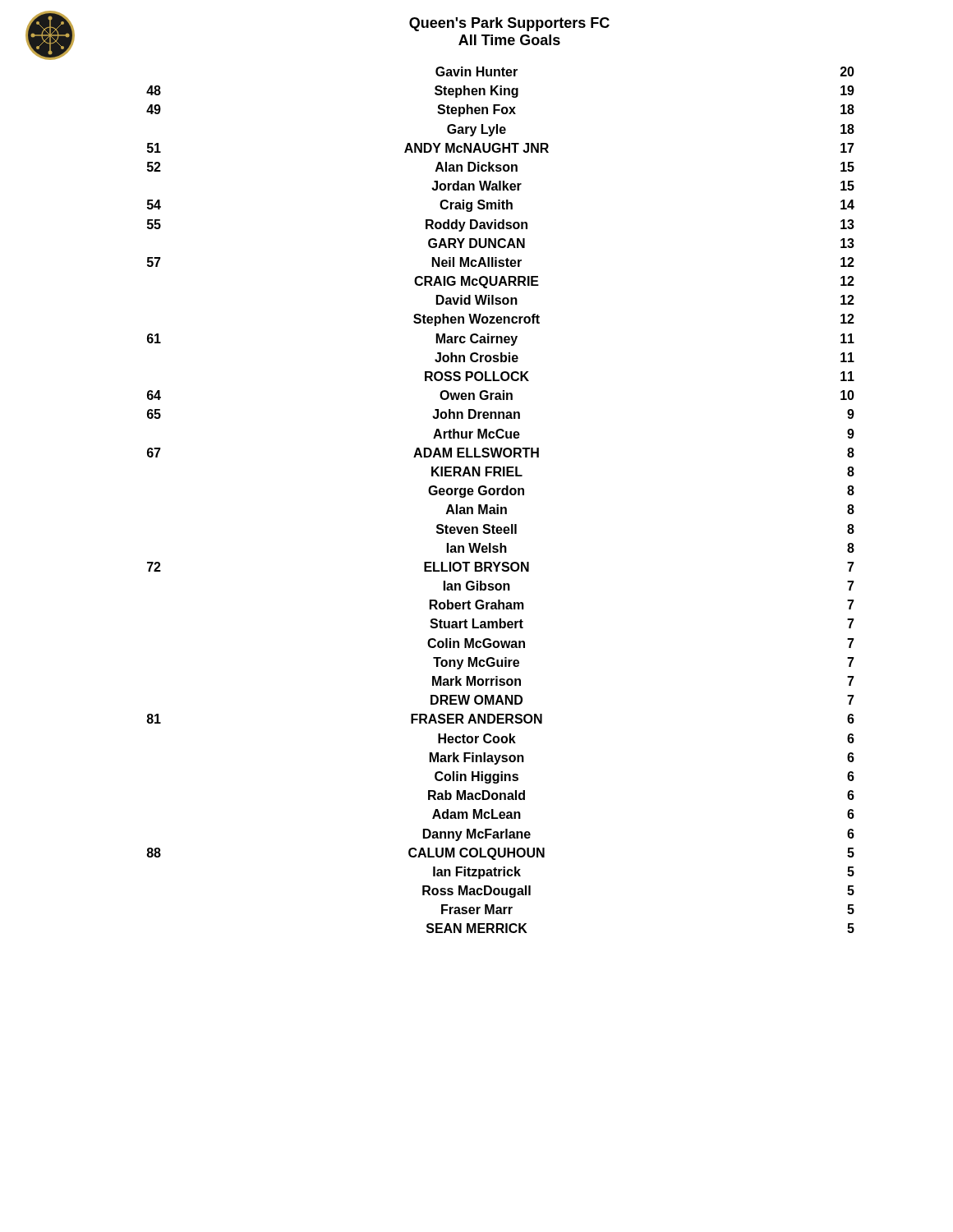This screenshot has width=953, height=1232.
Task: Click on the list item that says "DREW OMAND 7"
Action: pyautogui.click(x=513, y=700)
